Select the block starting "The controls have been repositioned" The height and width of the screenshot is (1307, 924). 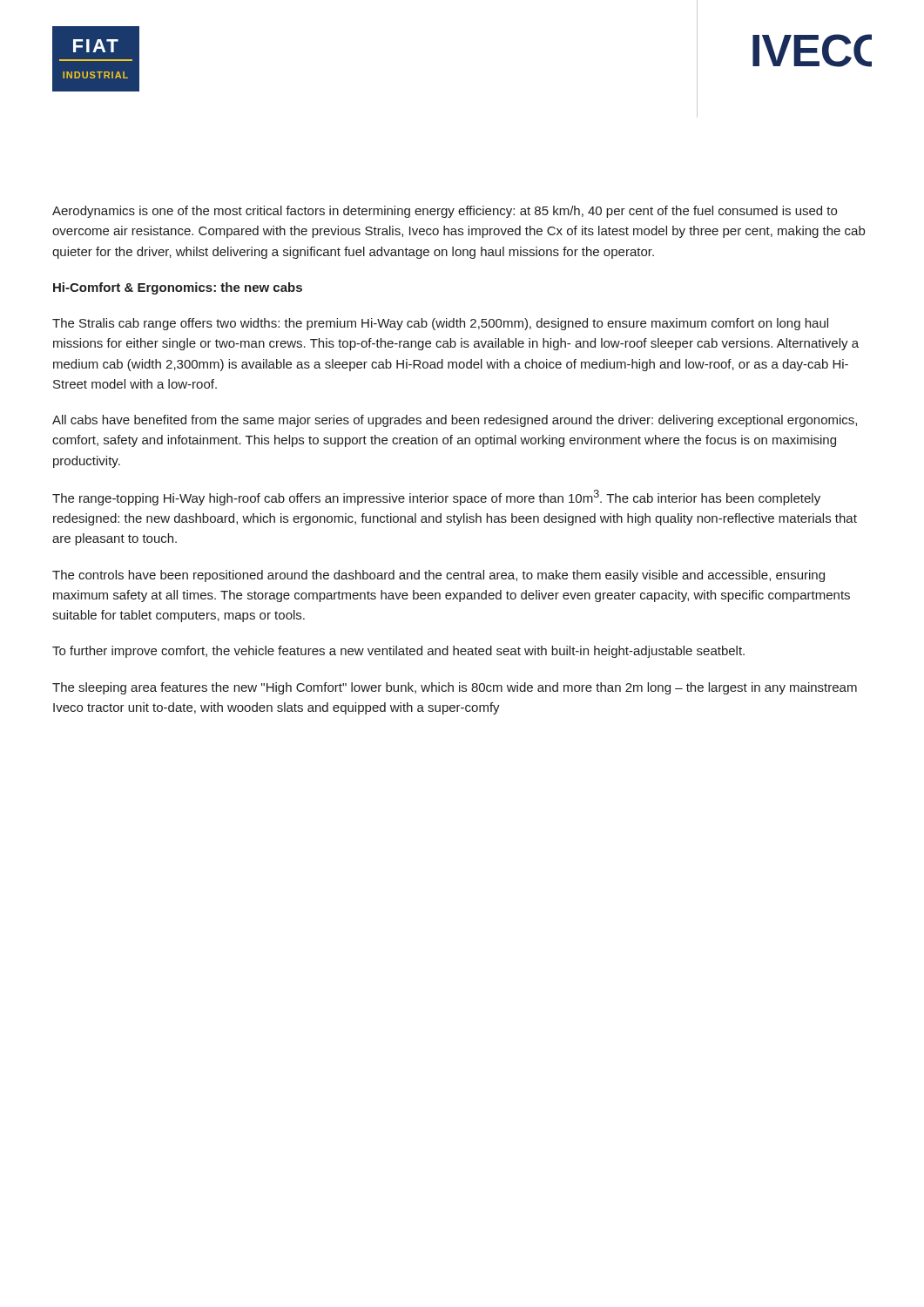462,595
